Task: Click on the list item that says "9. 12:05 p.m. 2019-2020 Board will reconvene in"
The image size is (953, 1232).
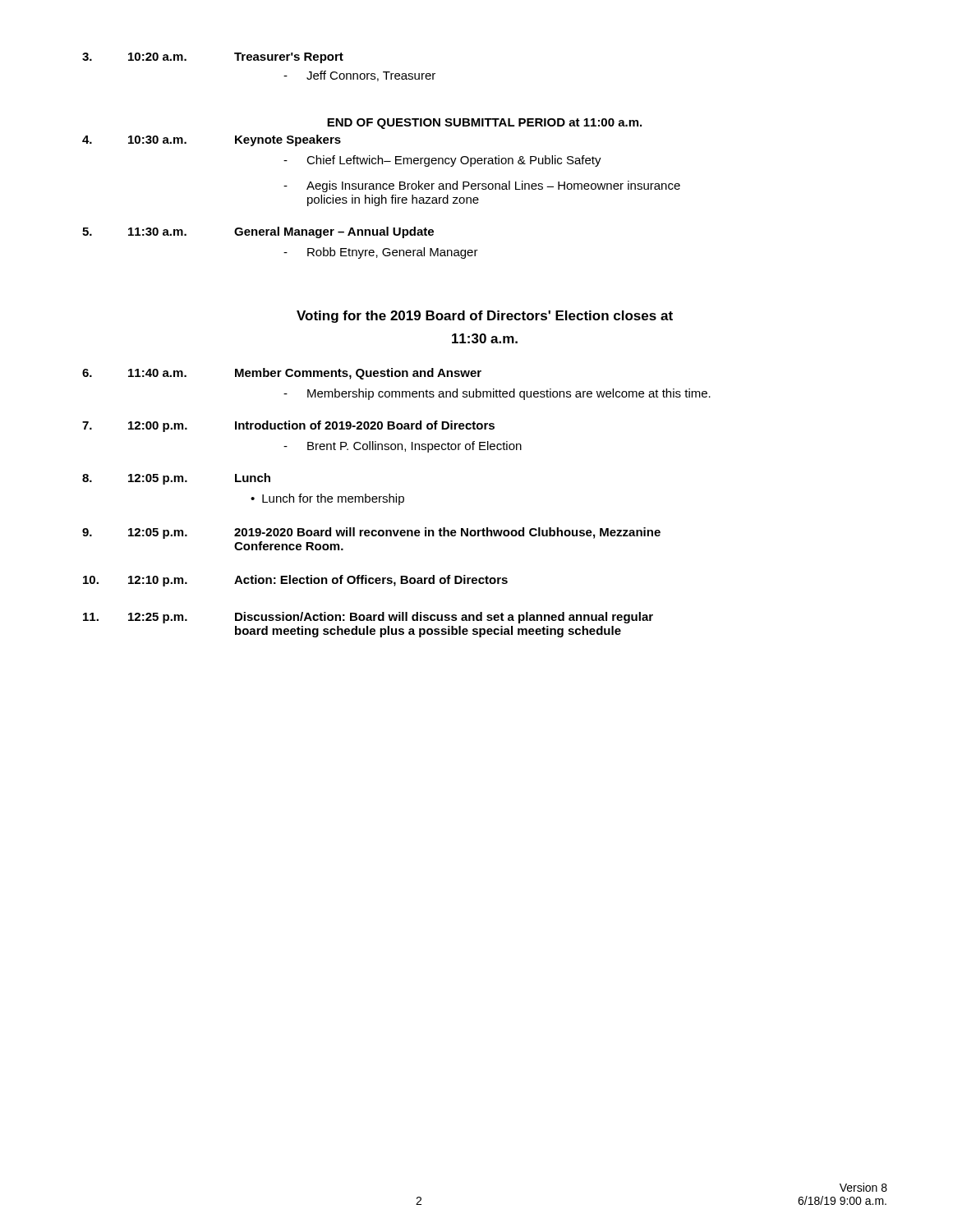Action: (485, 539)
